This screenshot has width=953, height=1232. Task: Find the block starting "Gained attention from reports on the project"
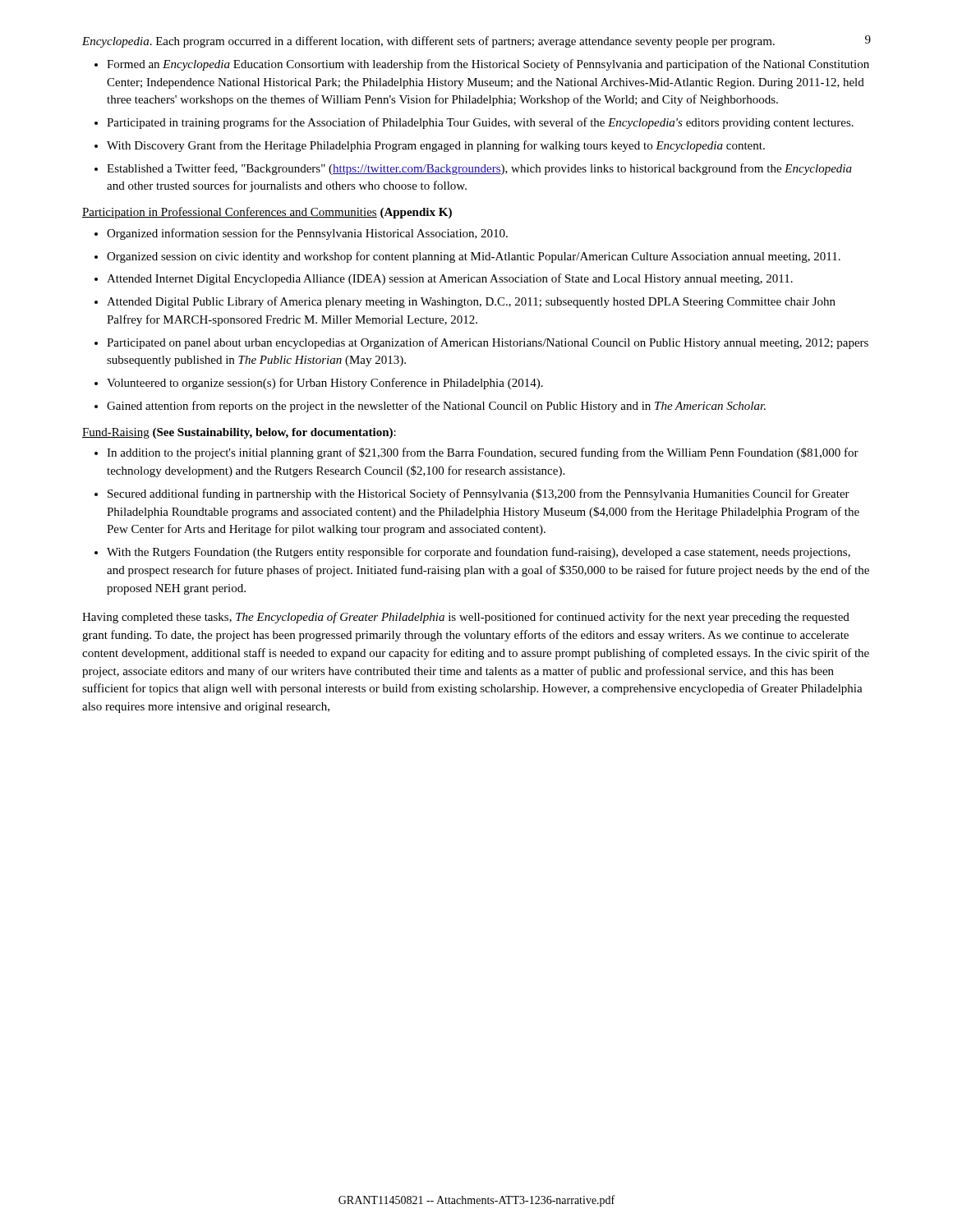437,406
